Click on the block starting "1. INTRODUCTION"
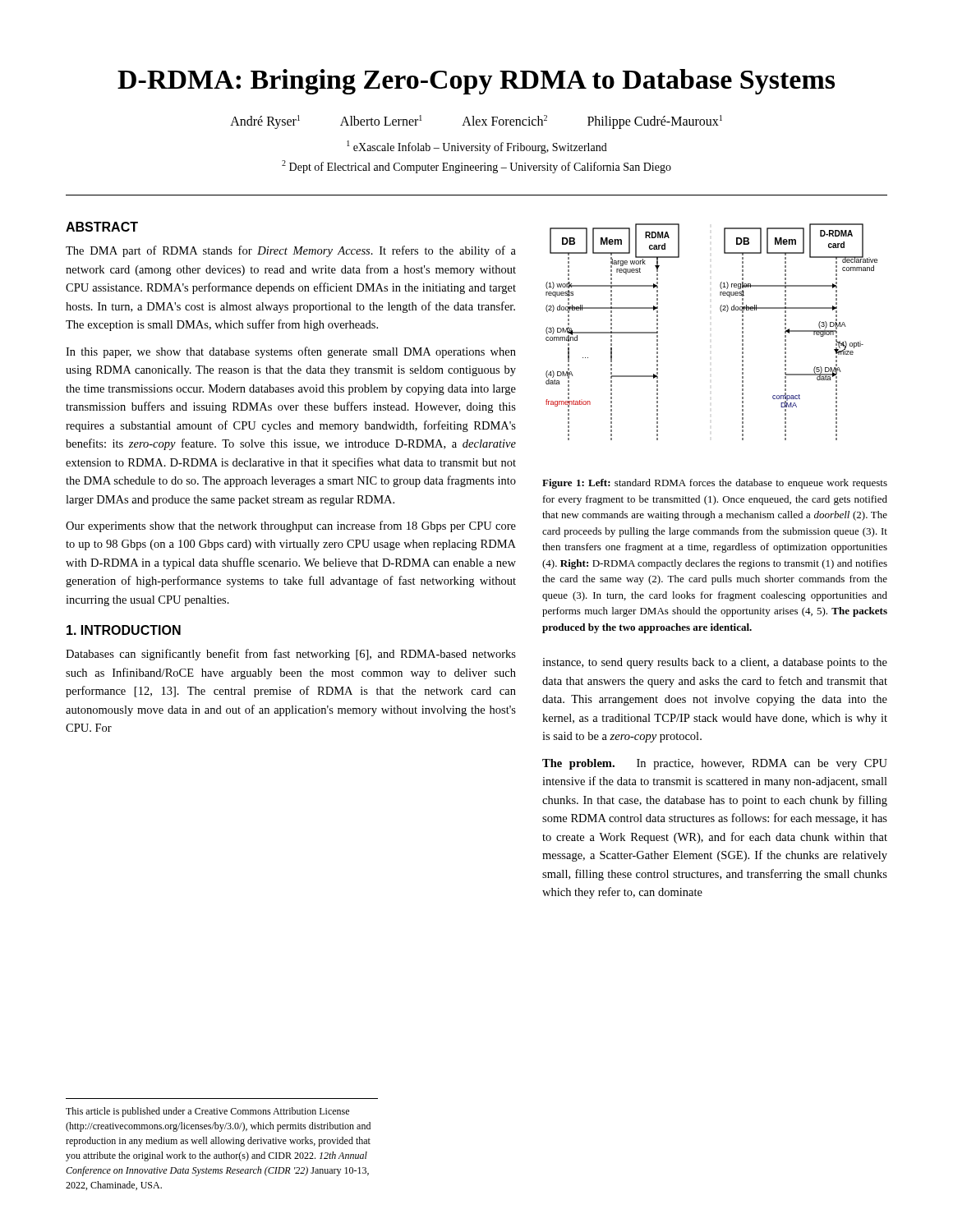This screenshot has height=1232, width=953. (123, 631)
